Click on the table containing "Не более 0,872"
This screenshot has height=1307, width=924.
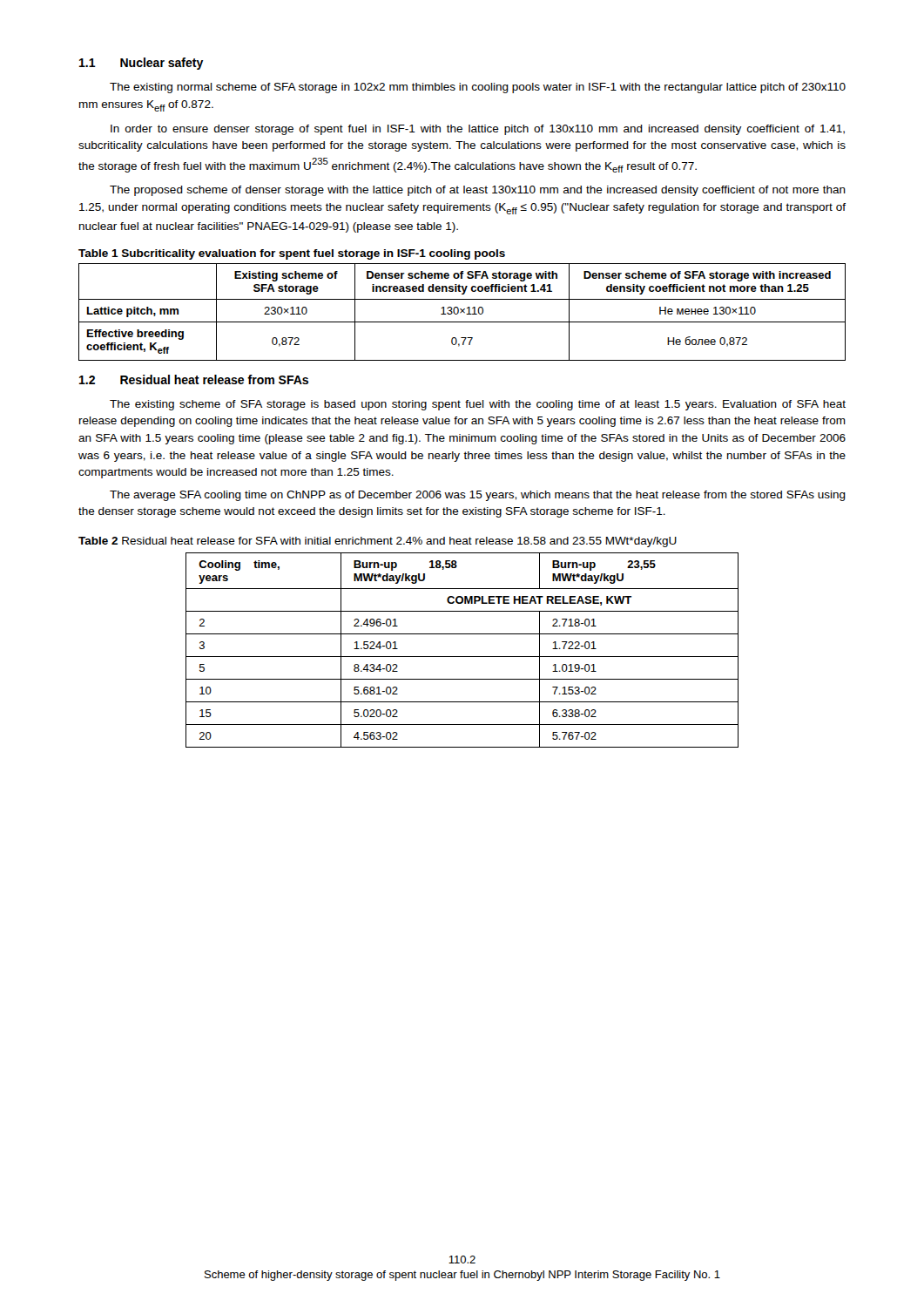462,312
